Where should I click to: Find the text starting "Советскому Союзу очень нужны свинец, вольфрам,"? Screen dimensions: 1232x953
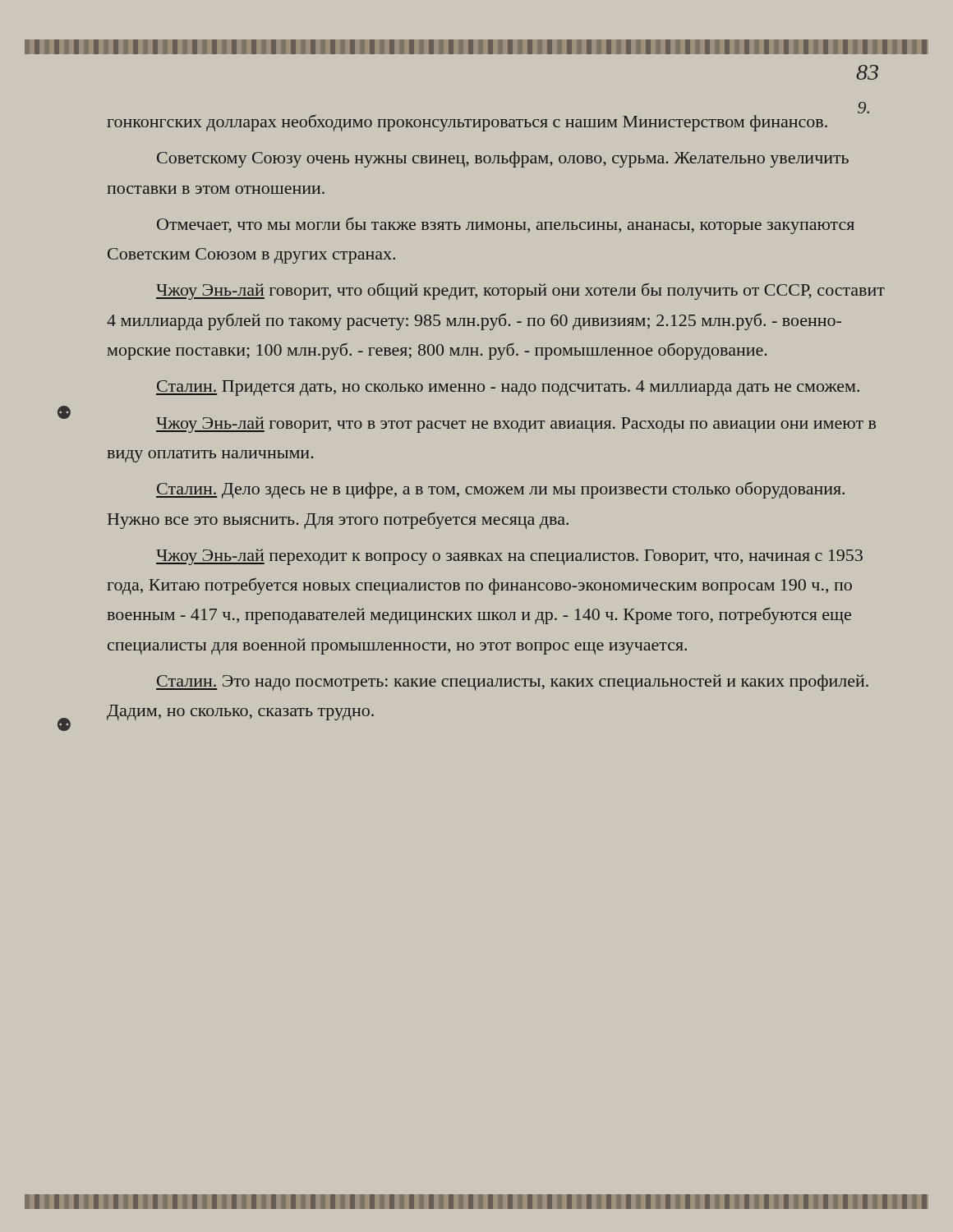tap(478, 172)
